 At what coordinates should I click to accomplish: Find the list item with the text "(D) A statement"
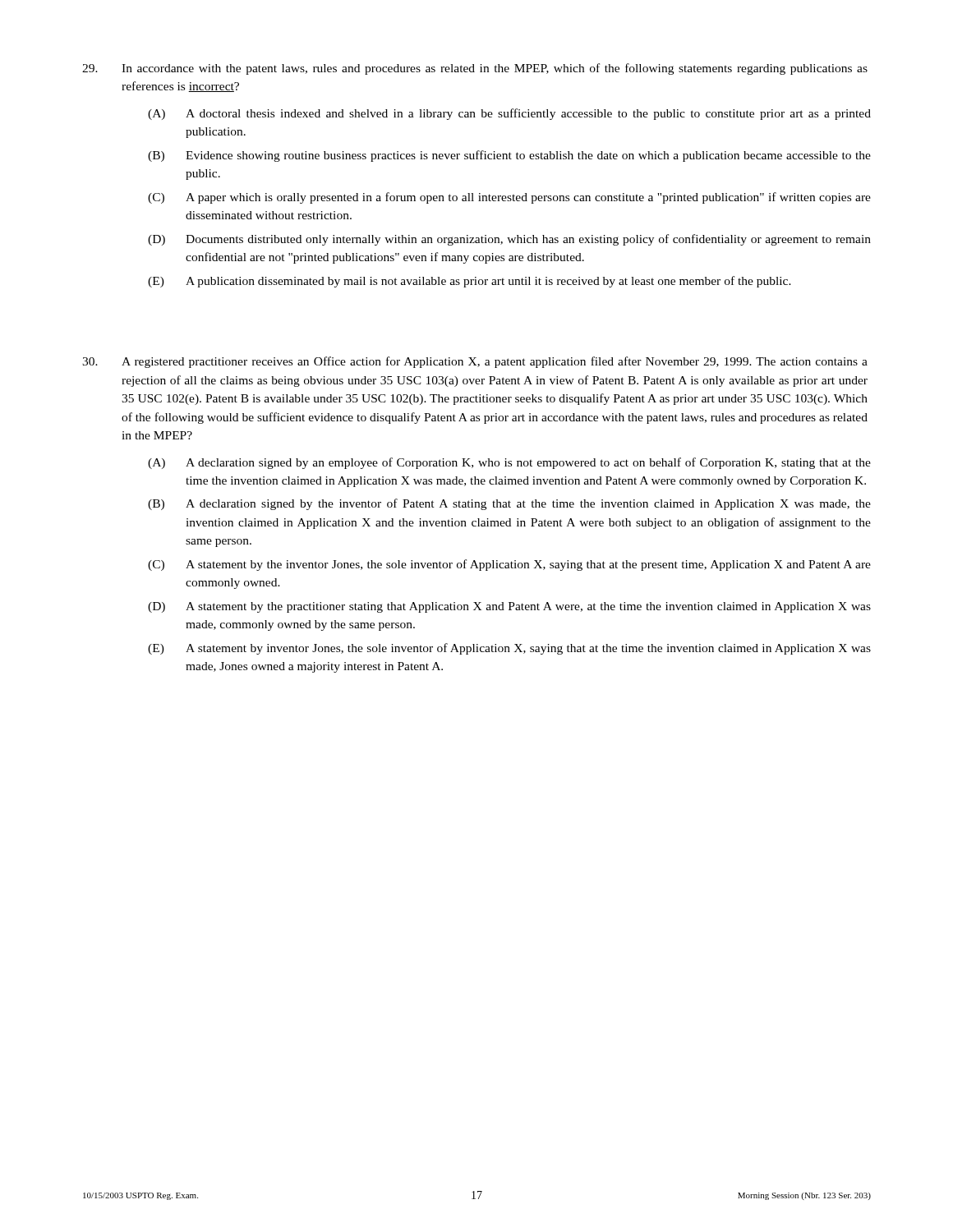[509, 615]
